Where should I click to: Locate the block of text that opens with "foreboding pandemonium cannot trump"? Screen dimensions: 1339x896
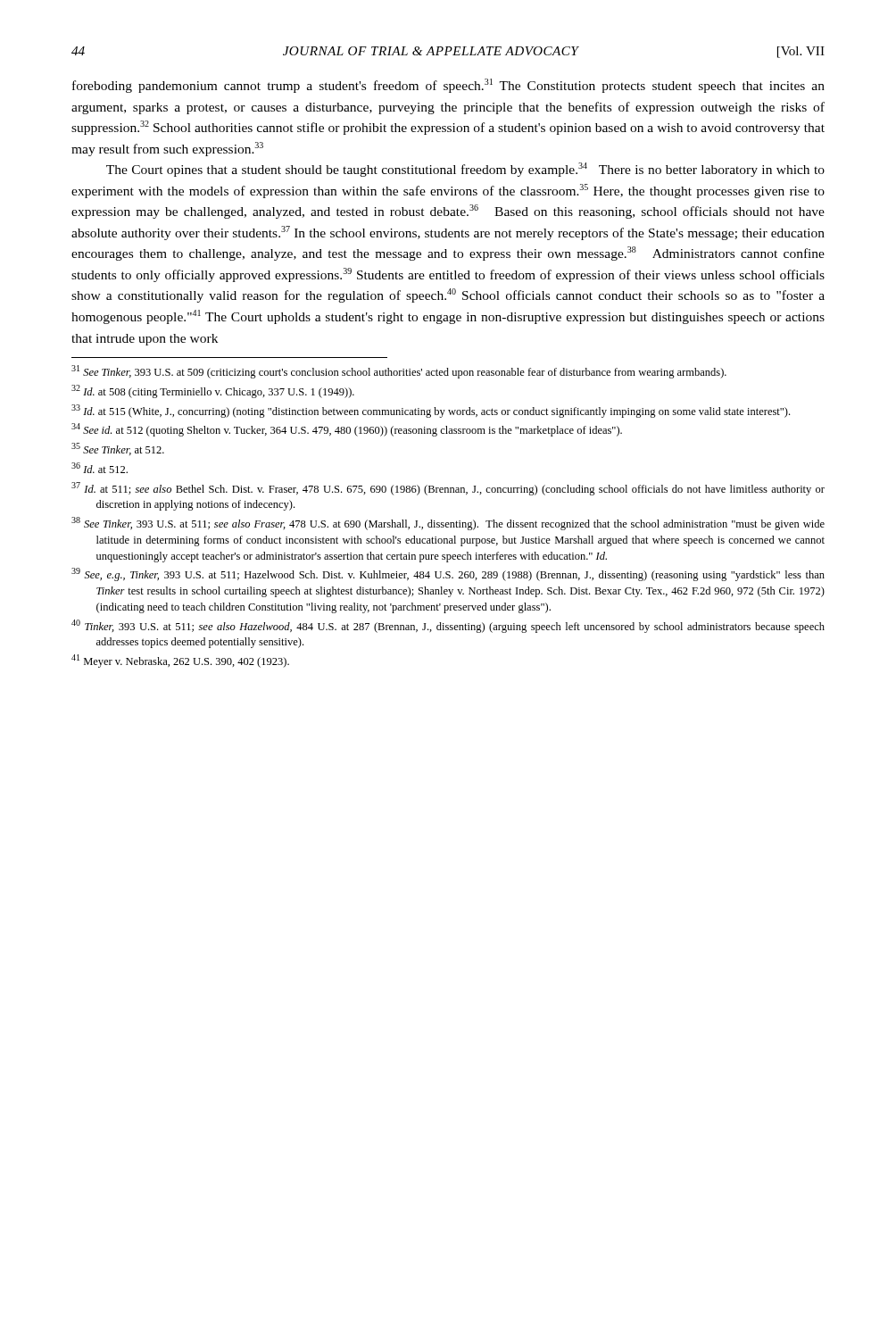(448, 212)
